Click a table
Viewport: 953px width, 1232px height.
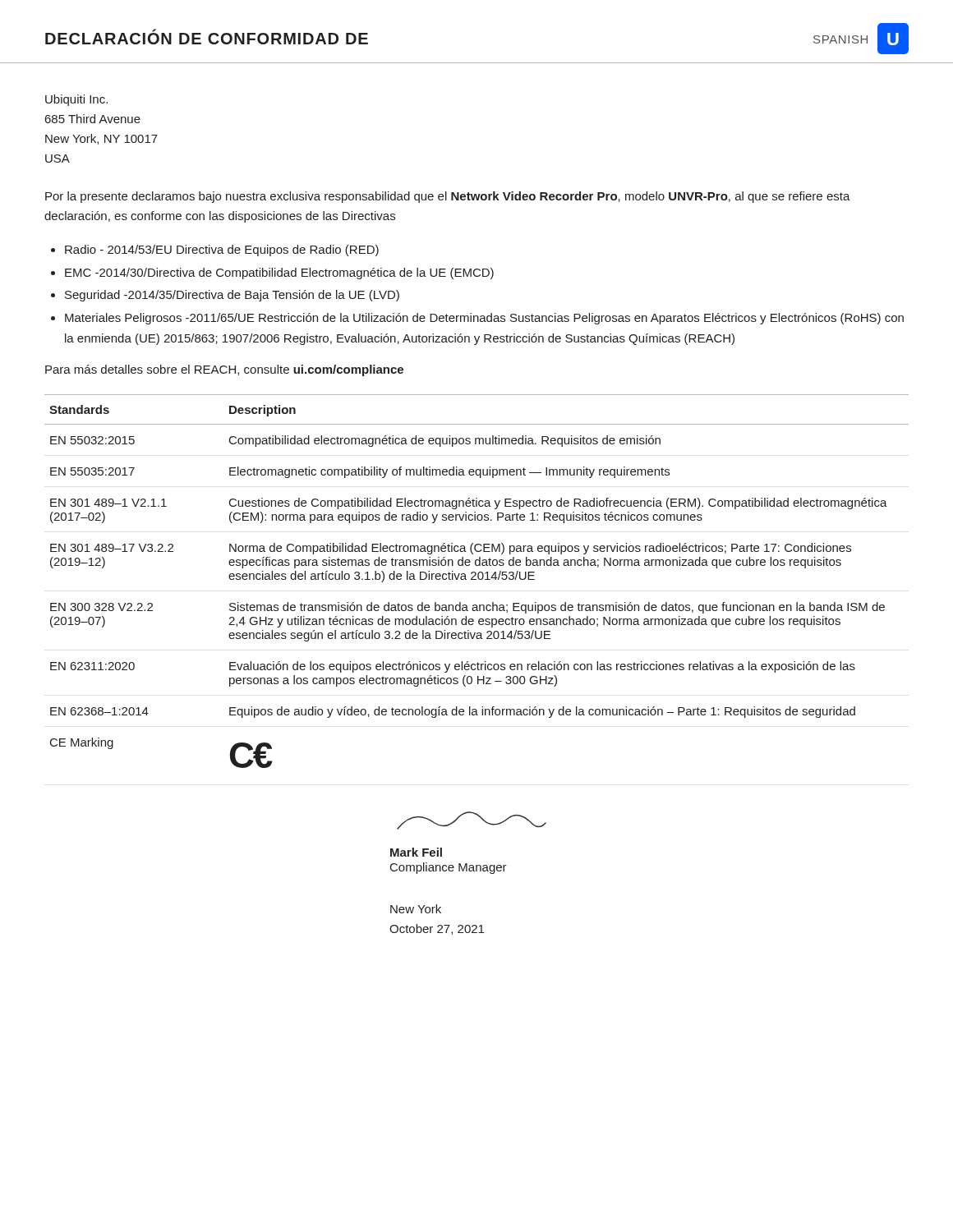[476, 589]
